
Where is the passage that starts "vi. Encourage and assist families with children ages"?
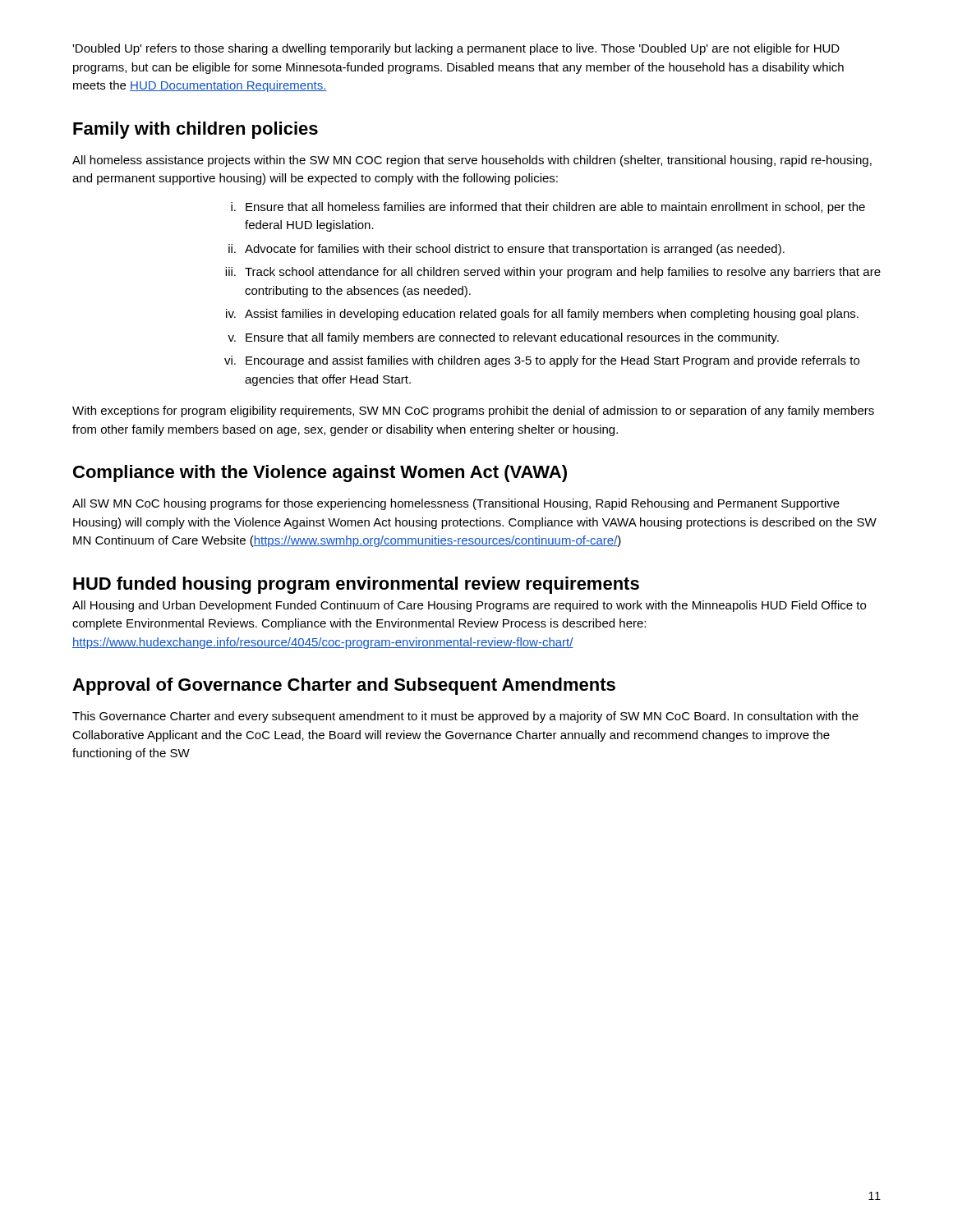point(545,370)
